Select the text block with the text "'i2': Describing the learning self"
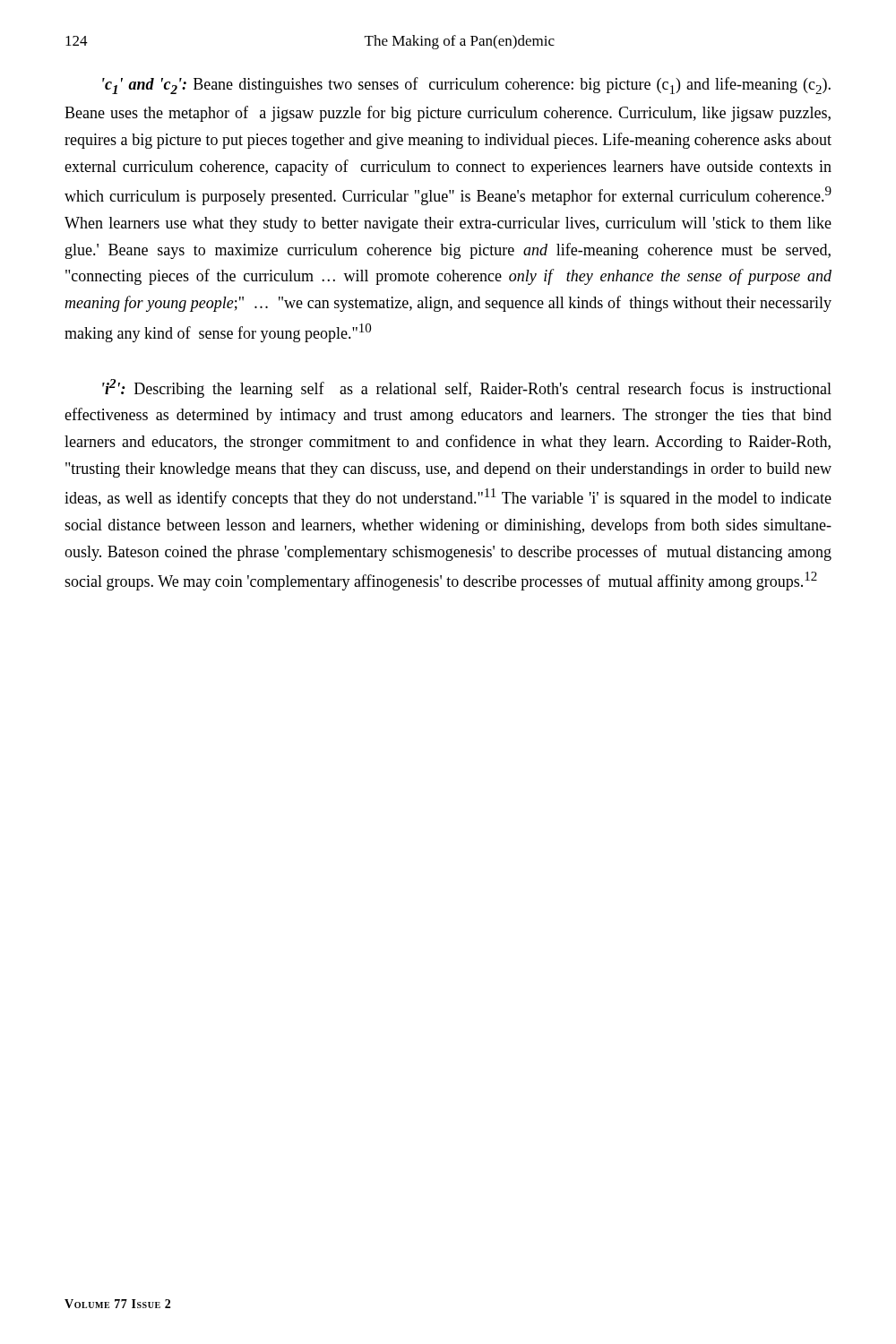This screenshot has height=1344, width=896. click(x=448, y=484)
